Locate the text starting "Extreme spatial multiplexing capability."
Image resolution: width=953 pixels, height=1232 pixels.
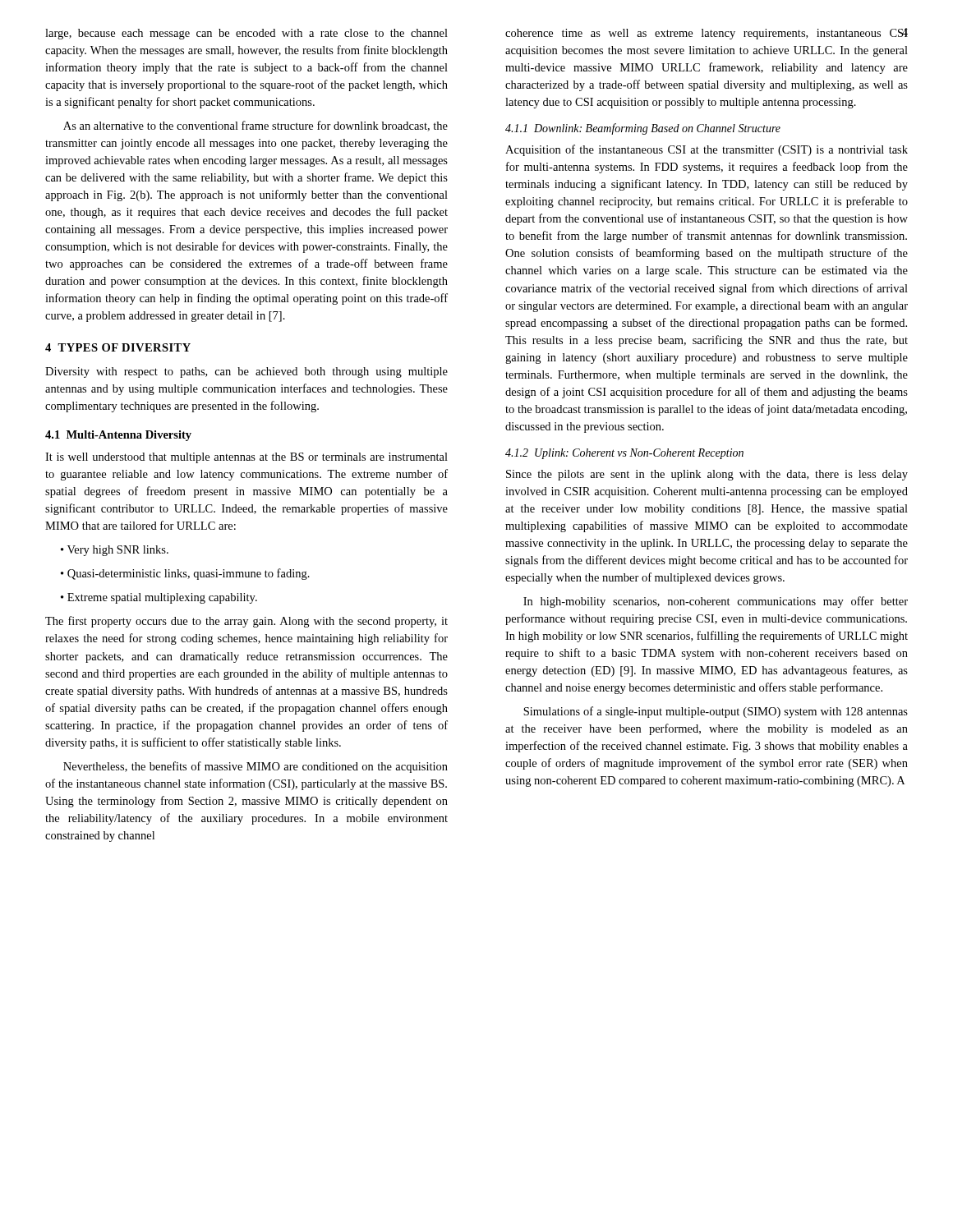point(254,598)
